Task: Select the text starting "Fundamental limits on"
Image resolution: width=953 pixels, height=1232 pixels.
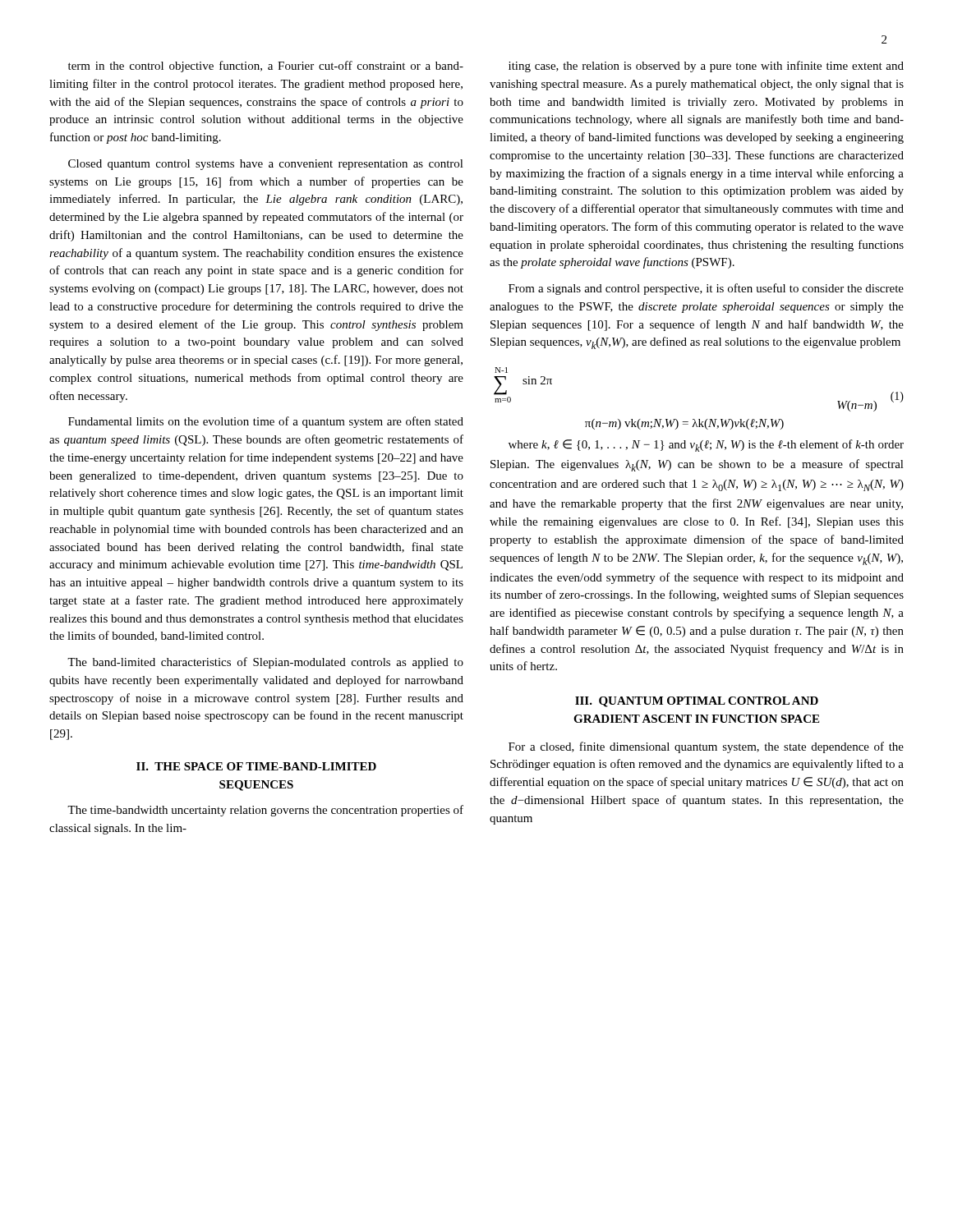Action: tap(256, 529)
